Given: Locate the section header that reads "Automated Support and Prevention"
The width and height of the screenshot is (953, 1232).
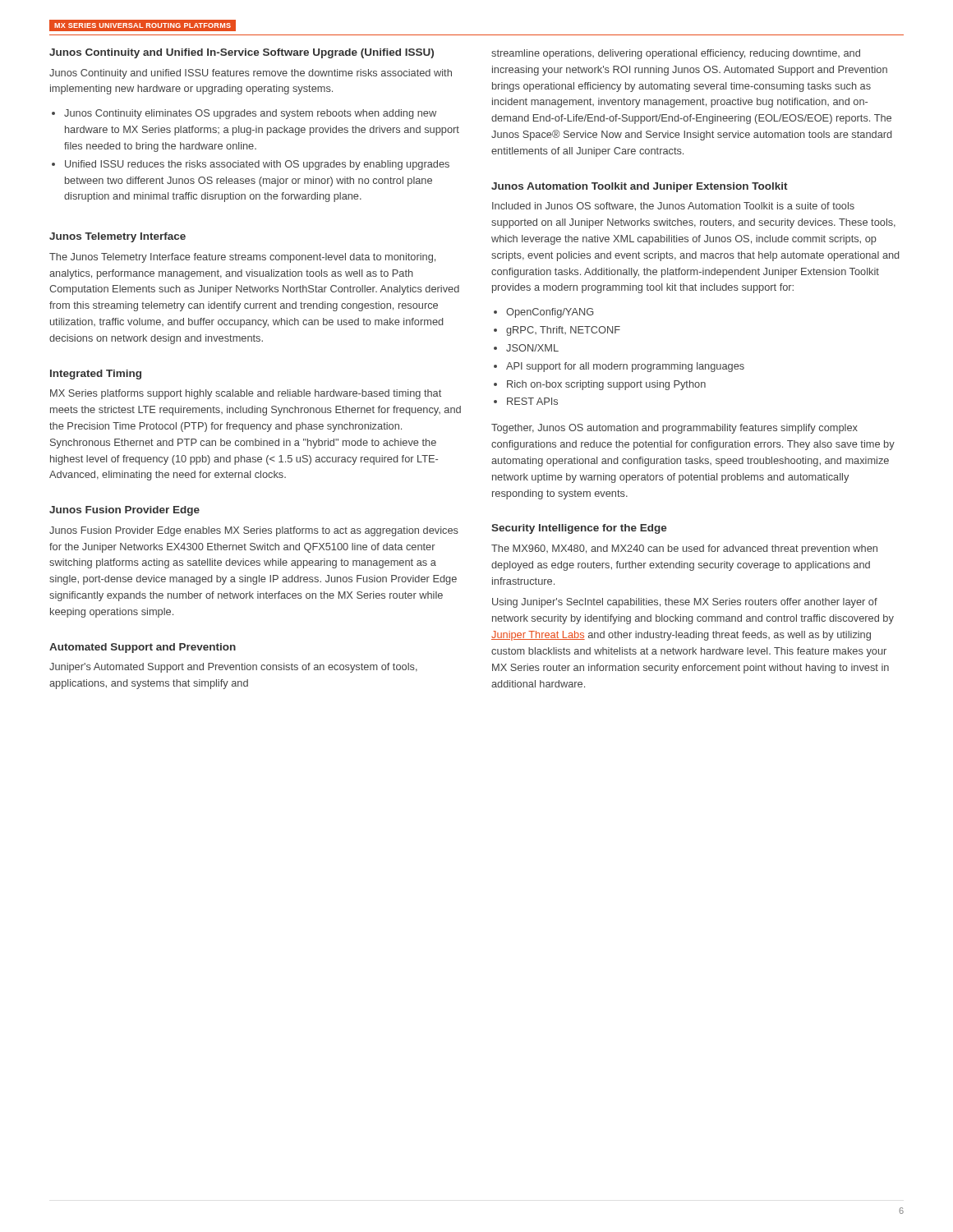Looking at the screenshot, I should 143,647.
